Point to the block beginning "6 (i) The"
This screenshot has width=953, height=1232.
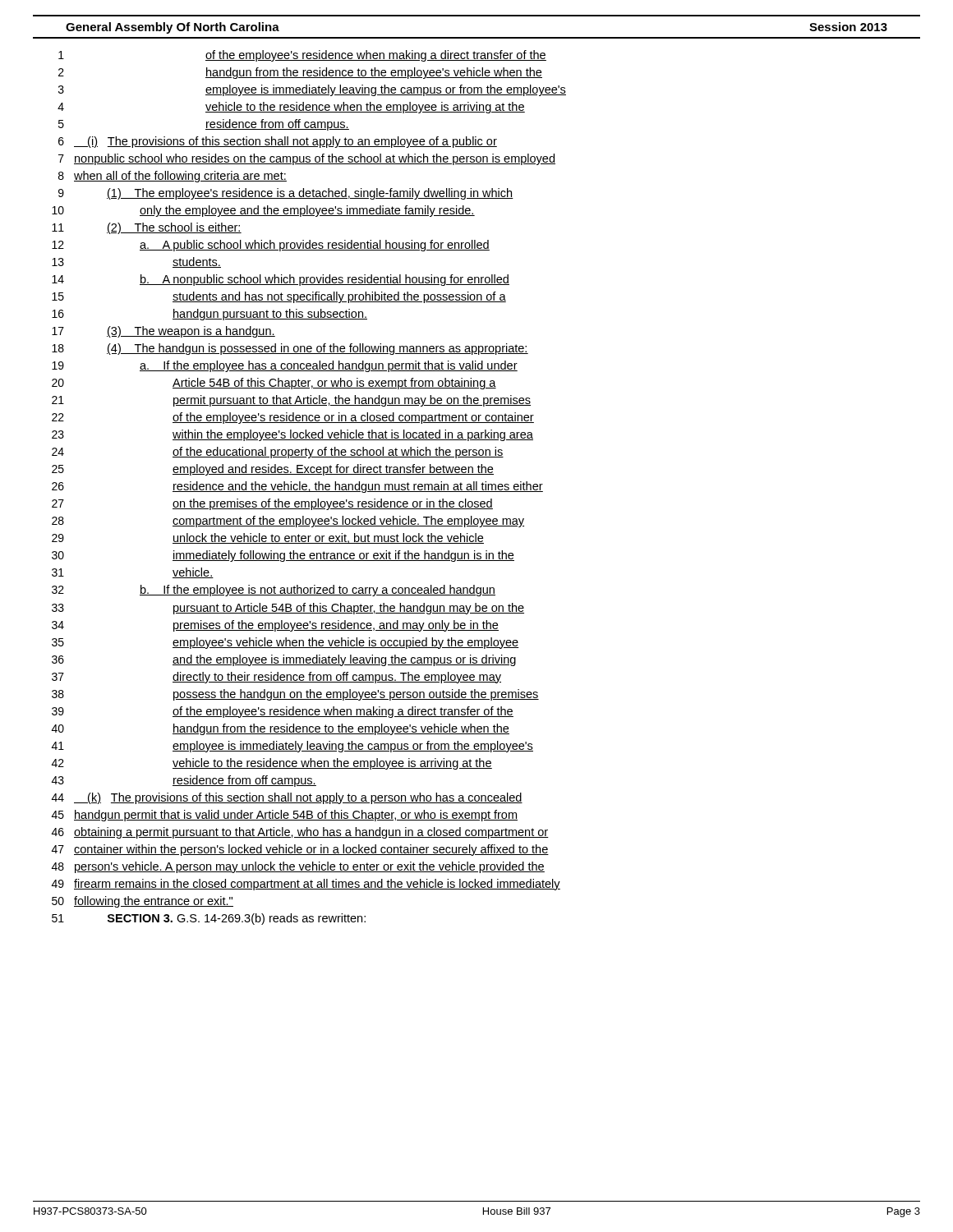click(x=476, y=159)
